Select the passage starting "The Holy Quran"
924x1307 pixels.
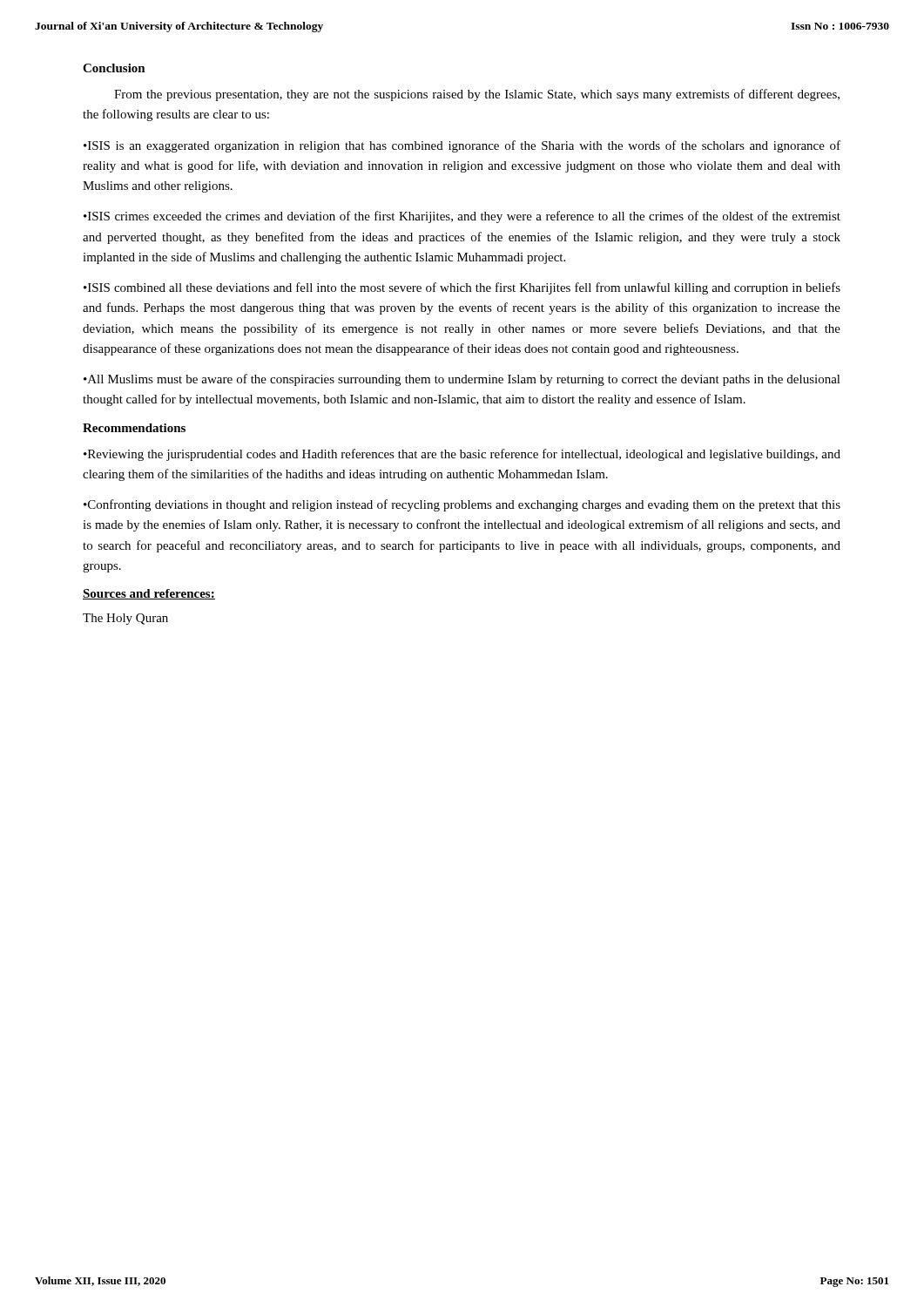pyautogui.click(x=126, y=618)
